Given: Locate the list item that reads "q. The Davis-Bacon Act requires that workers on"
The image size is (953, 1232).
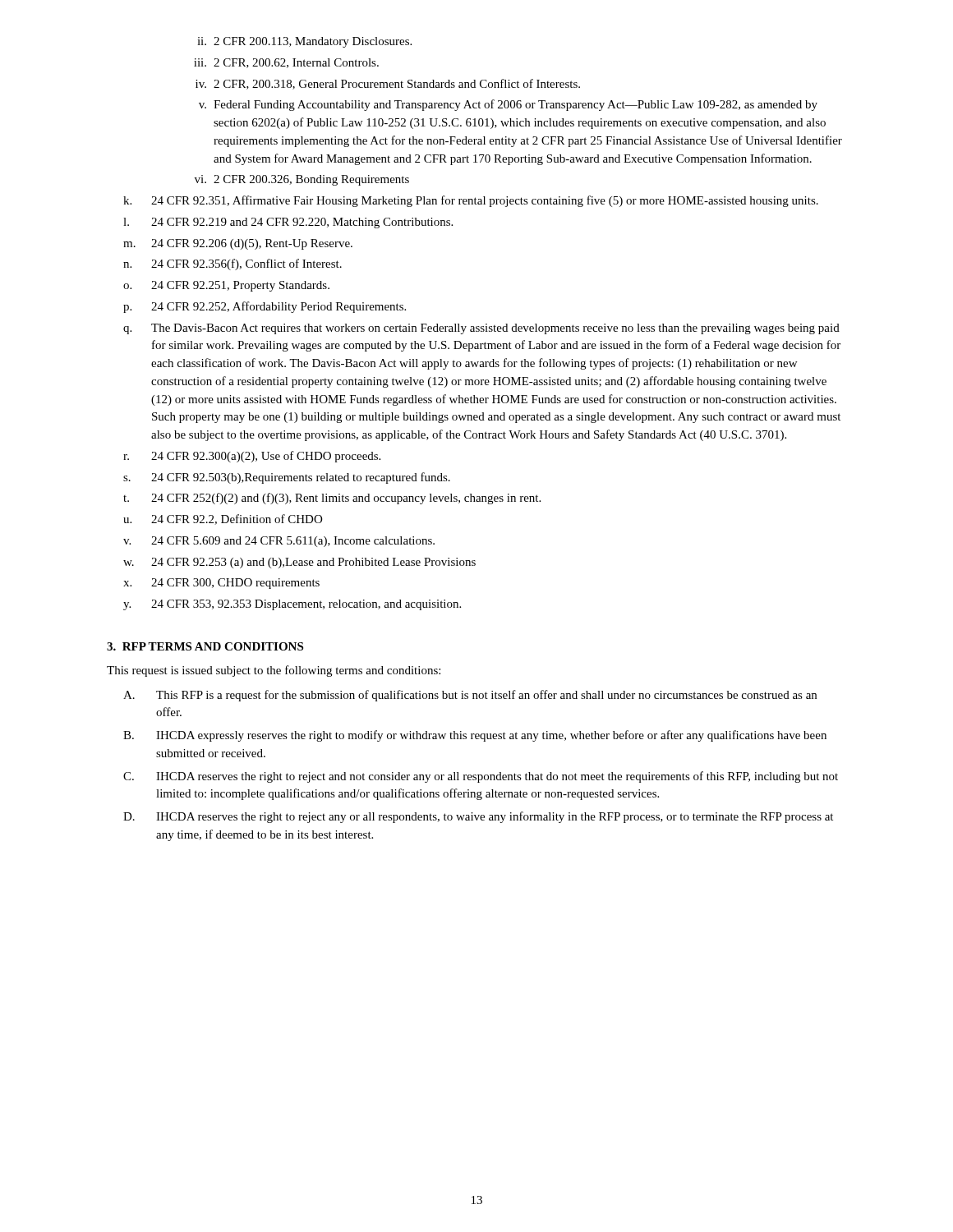Looking at the screenshot, I should tap(485, 382).
